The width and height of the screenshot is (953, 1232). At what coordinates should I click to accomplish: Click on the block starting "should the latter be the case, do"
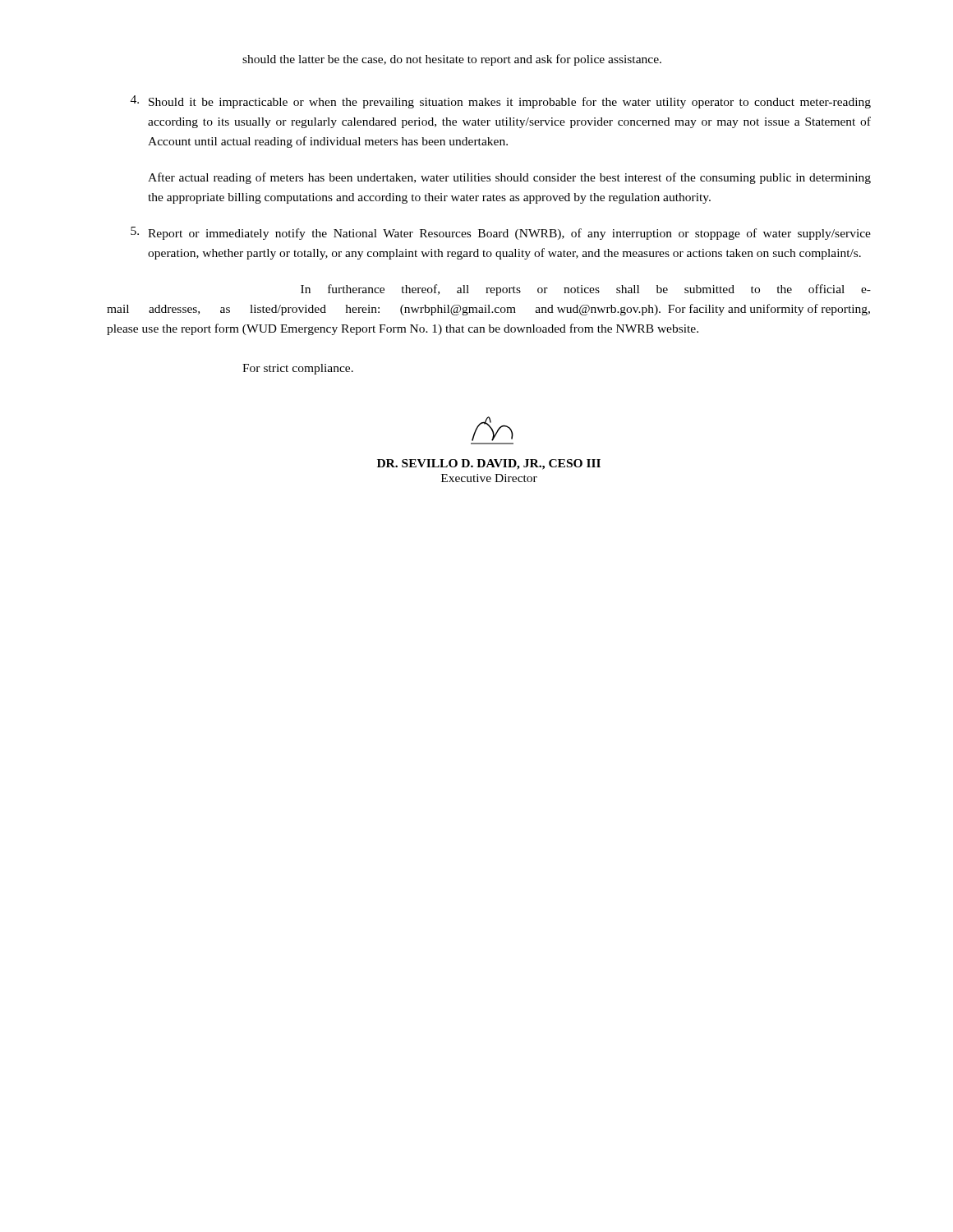tap(452, 59)
